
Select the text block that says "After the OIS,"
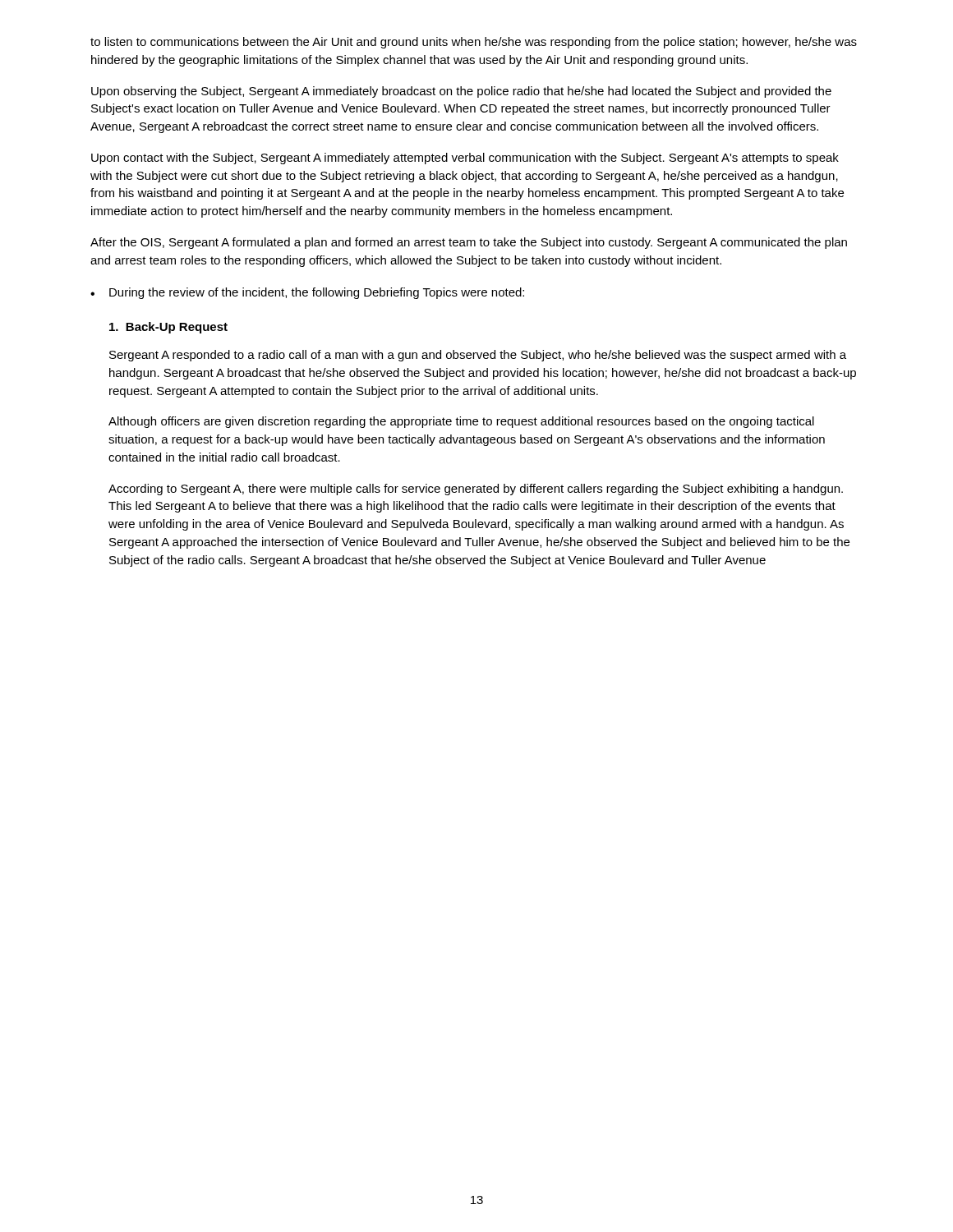click(469, 251)
